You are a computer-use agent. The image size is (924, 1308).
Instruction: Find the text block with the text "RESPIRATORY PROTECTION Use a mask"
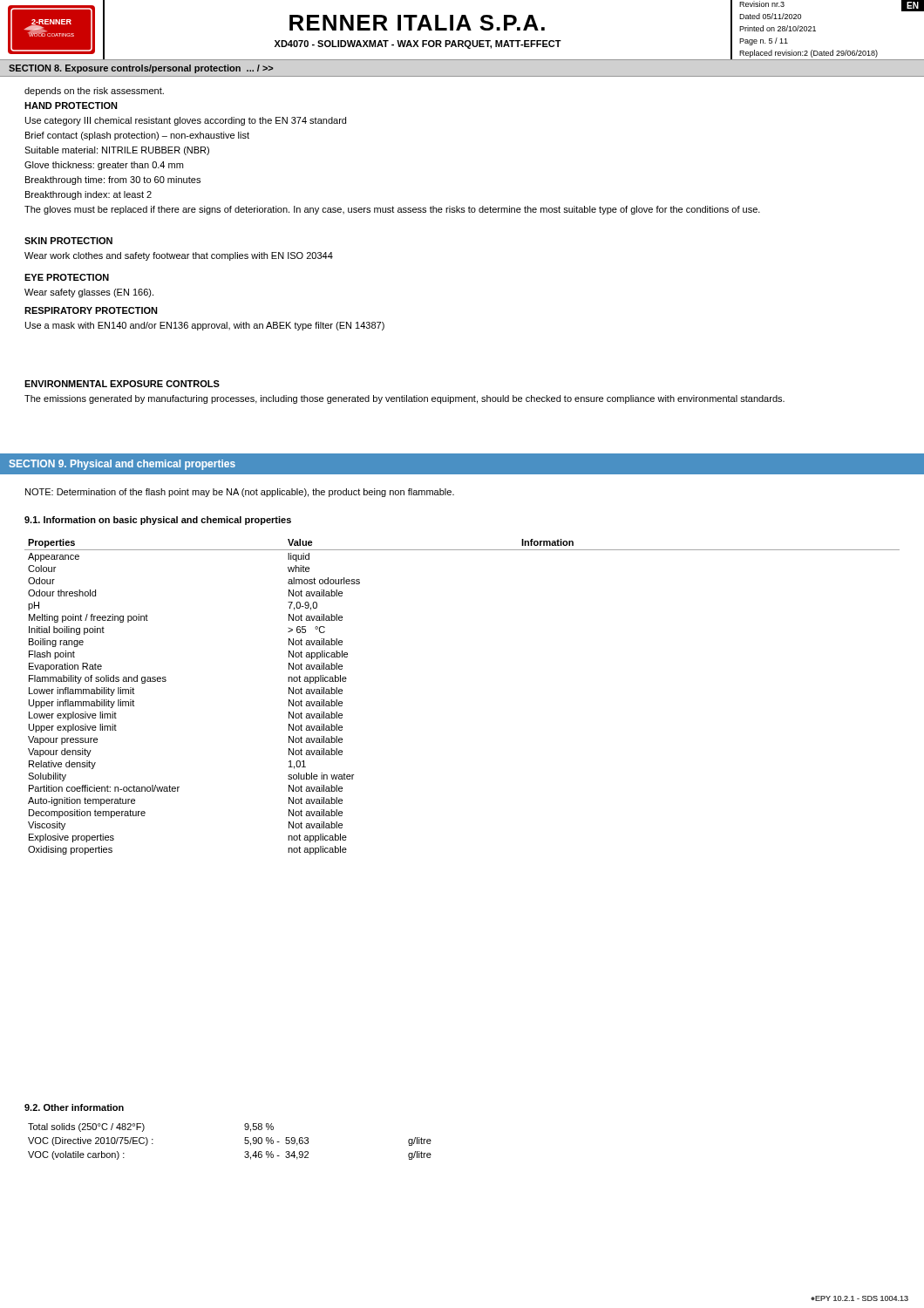(x=205, y=318)
